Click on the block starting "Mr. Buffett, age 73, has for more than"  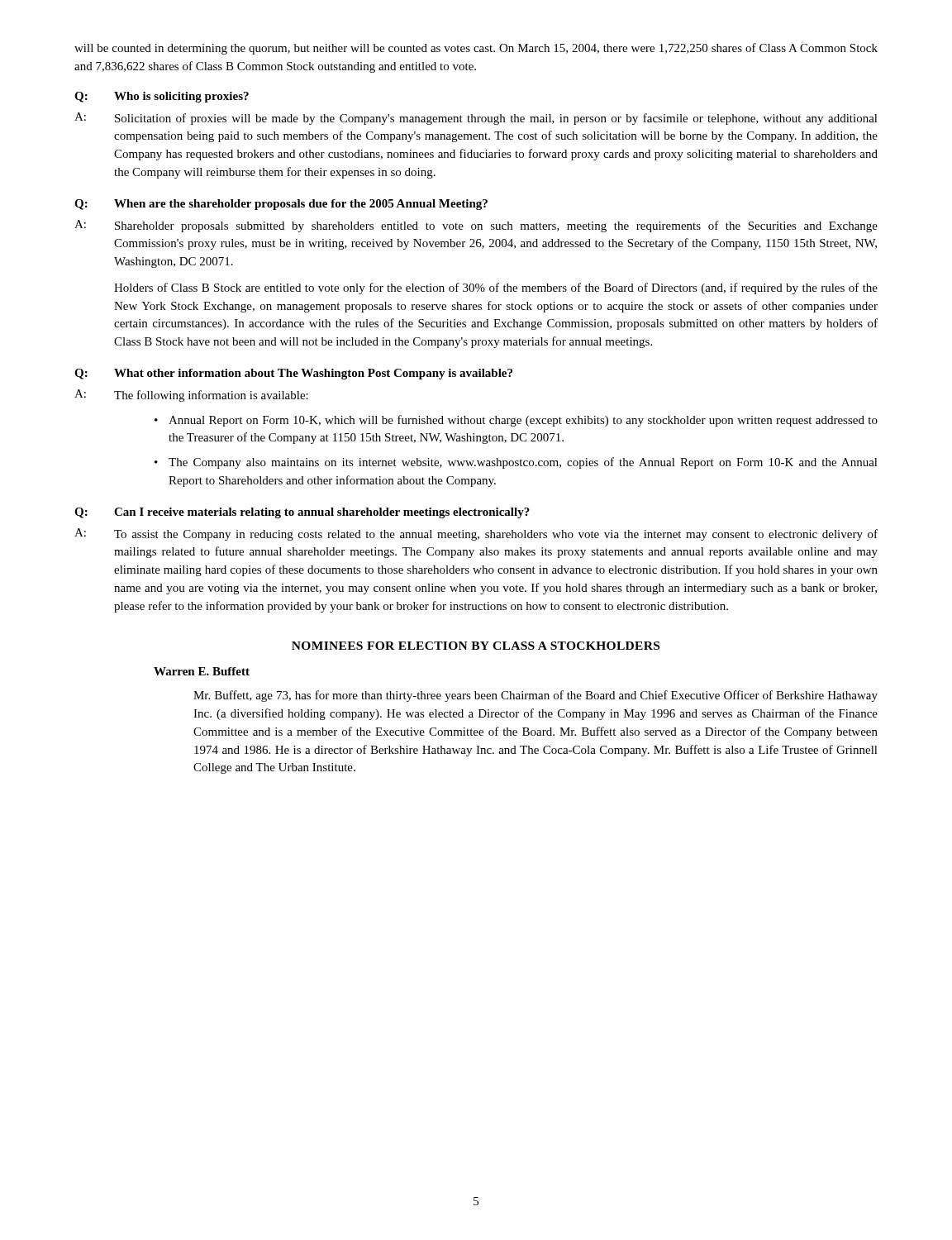536,732
